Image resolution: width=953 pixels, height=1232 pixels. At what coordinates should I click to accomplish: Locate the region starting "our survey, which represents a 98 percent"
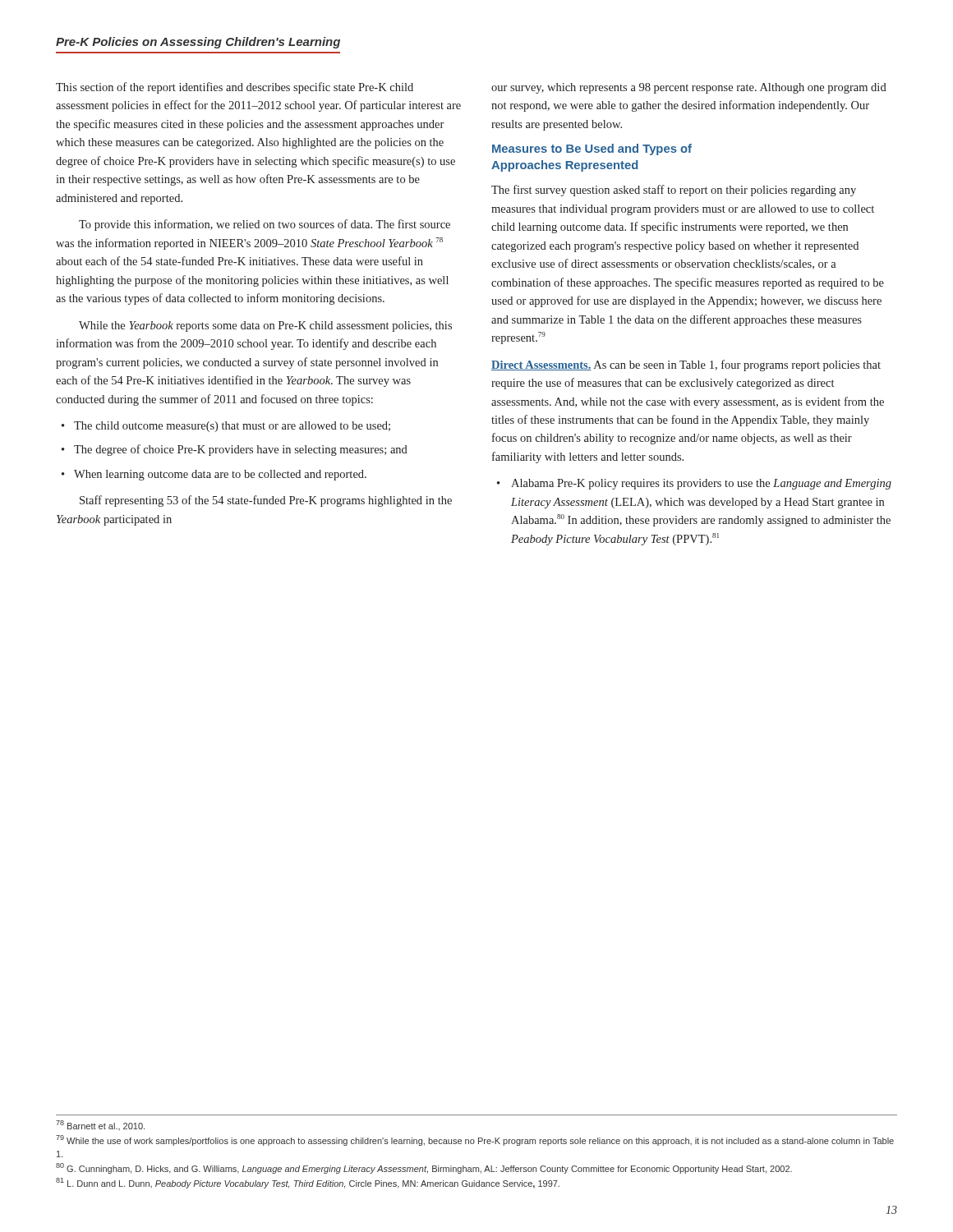(694, 106)
